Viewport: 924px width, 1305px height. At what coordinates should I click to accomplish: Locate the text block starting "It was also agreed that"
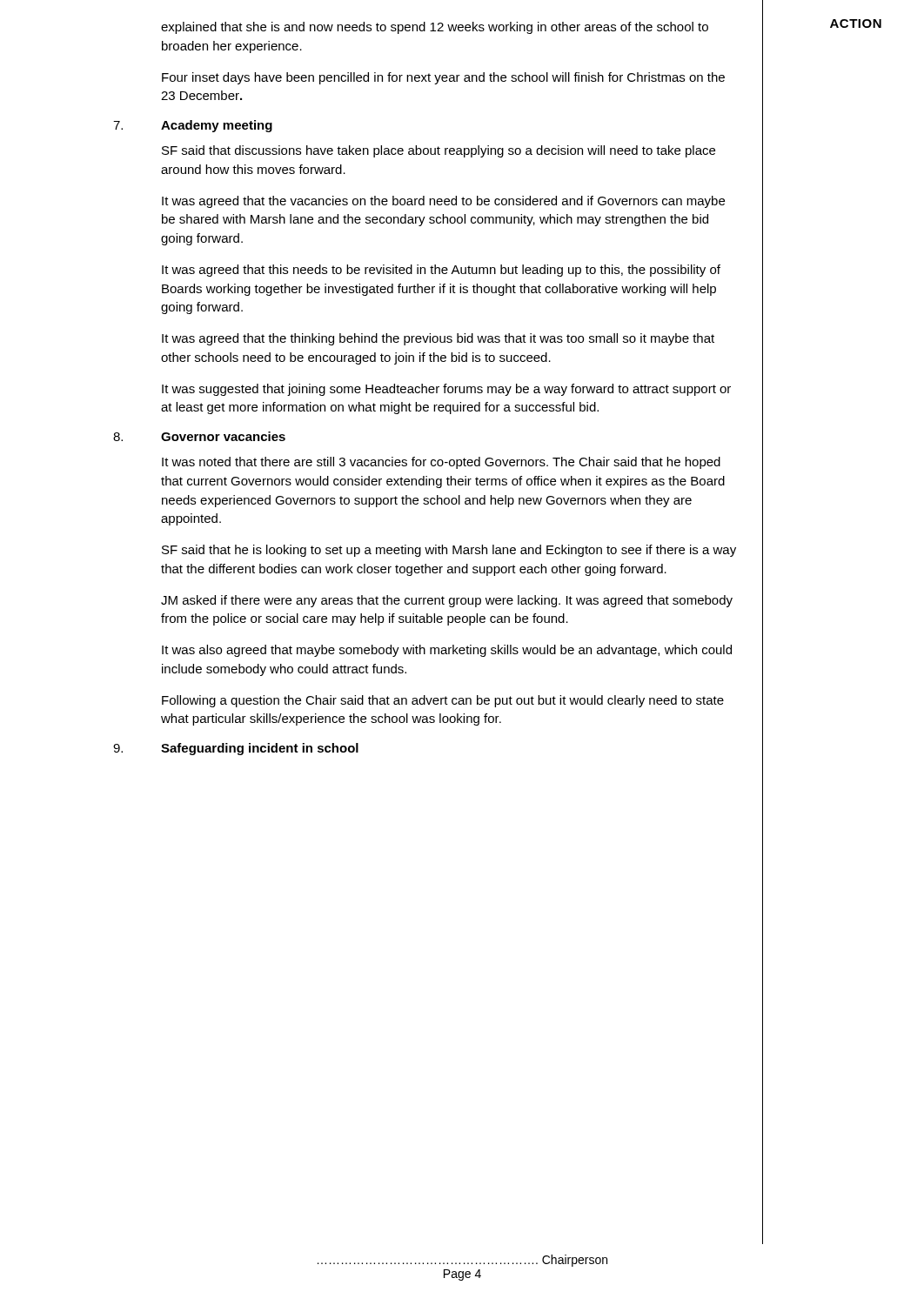tap(447, 659)
